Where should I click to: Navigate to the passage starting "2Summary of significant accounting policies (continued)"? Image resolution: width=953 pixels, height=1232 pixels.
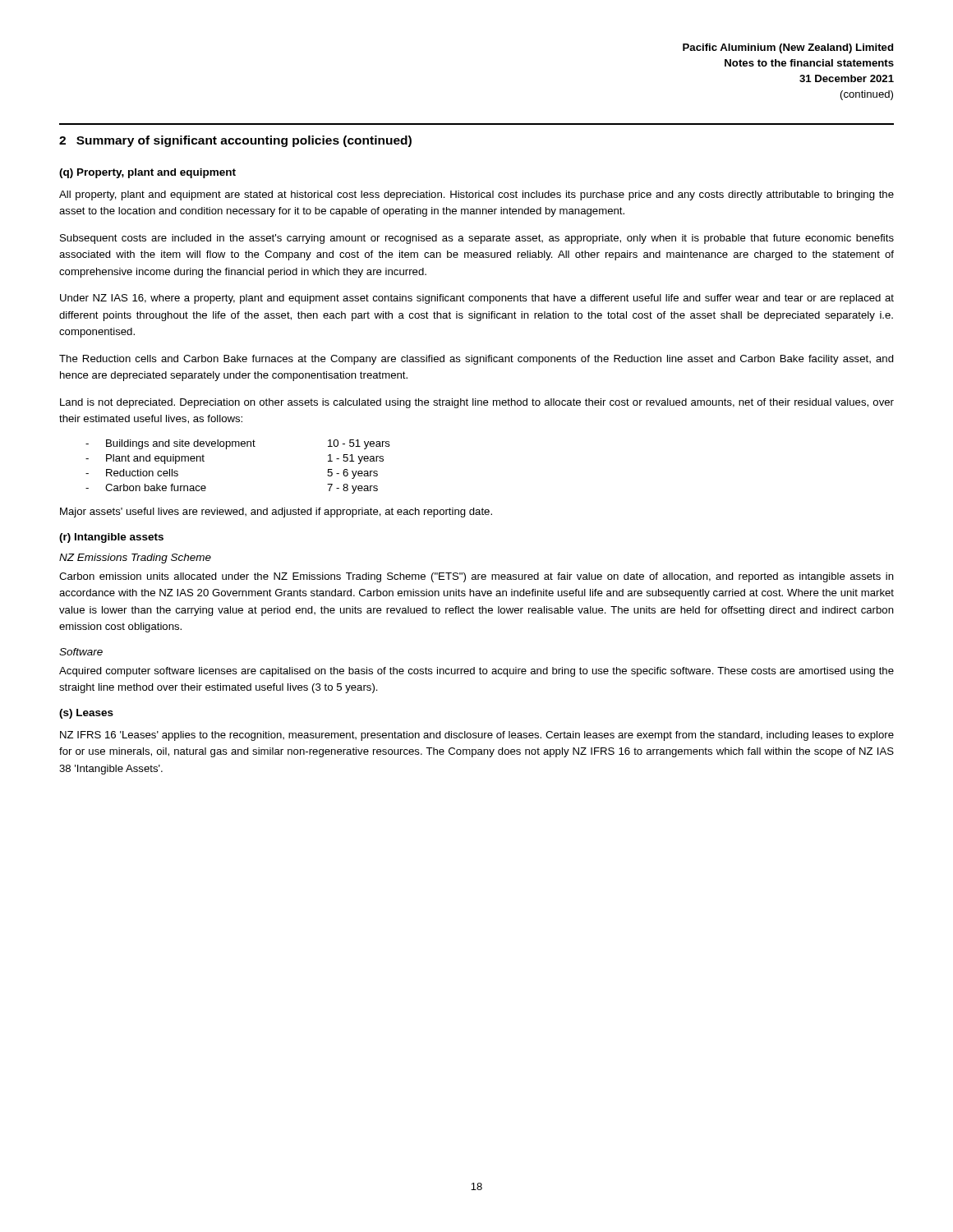(236, 140)
